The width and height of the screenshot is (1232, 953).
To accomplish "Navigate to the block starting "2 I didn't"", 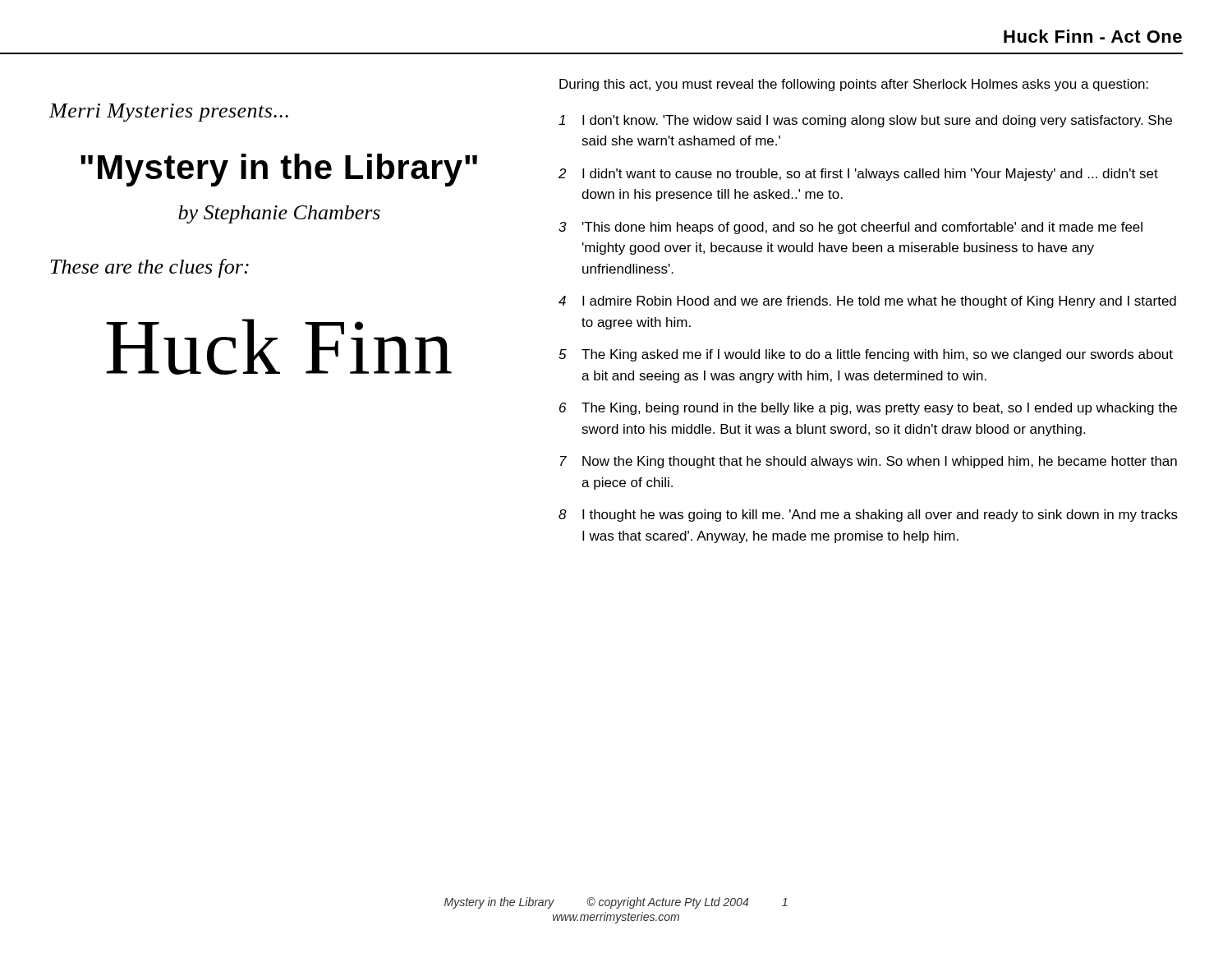I will [x=871, y=184].
